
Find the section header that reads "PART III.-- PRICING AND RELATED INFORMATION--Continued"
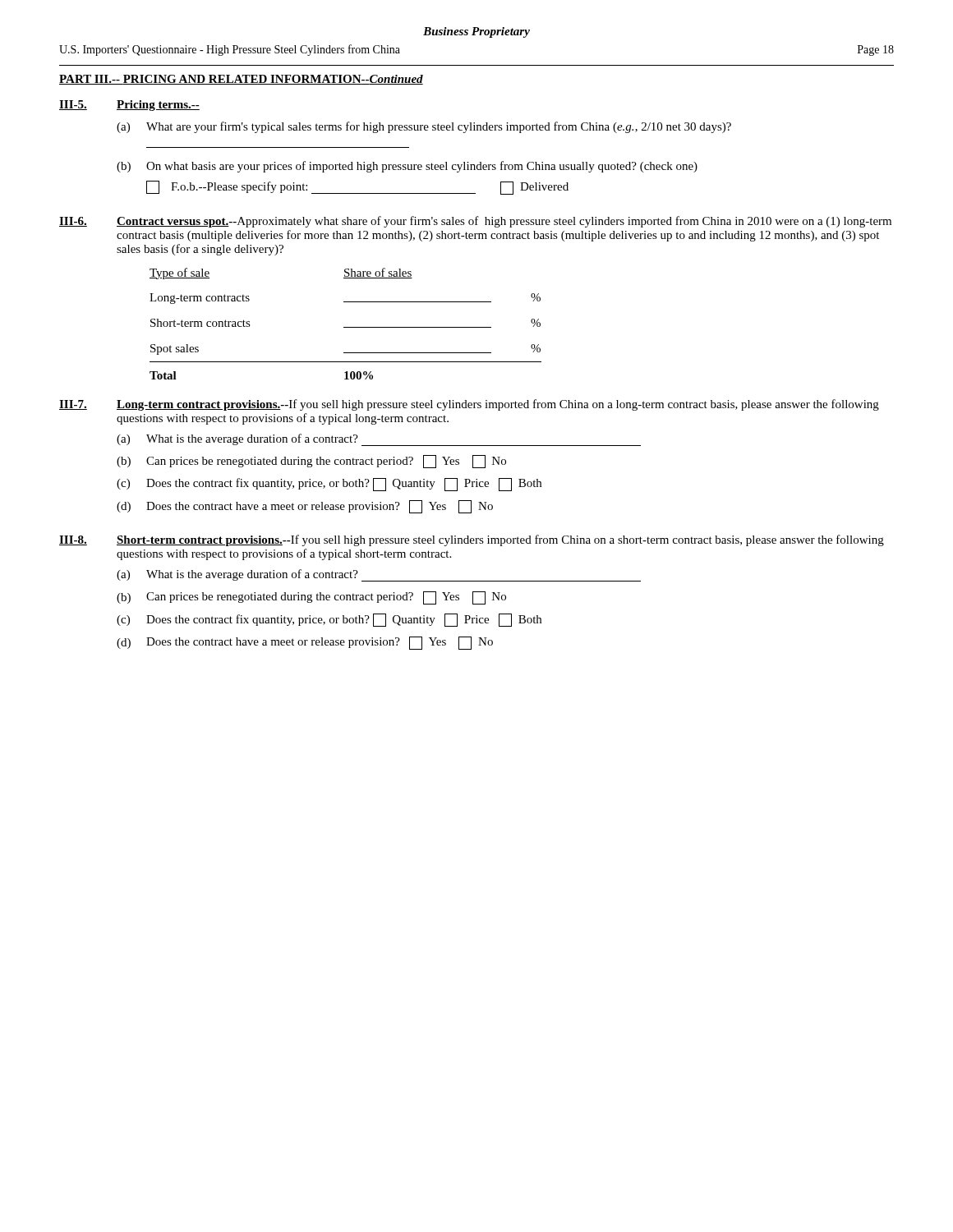coord(241,79)
